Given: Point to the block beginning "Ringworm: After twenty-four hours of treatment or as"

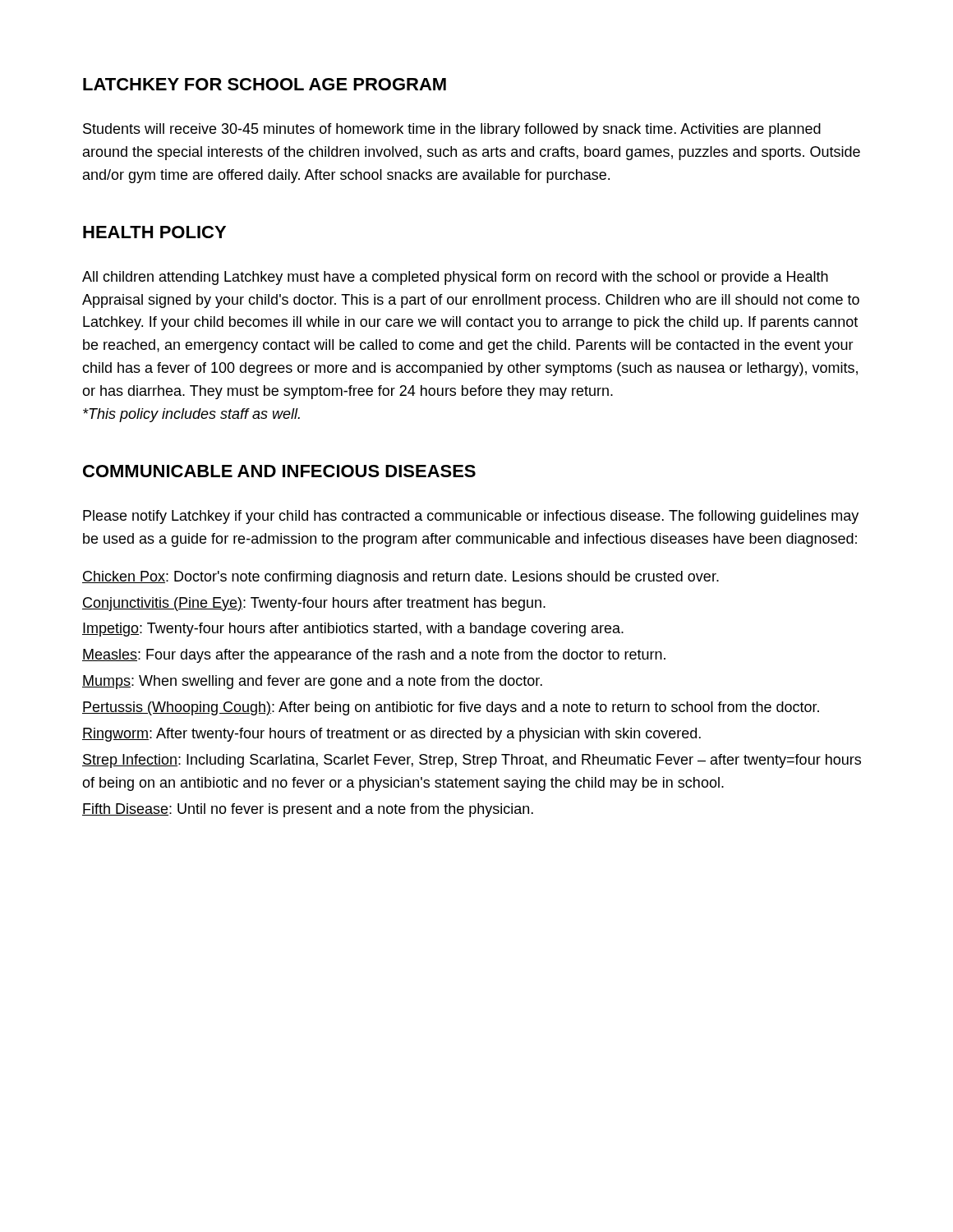Looking at the screenshot, I should pyautogui.click(x=392, y=733).
